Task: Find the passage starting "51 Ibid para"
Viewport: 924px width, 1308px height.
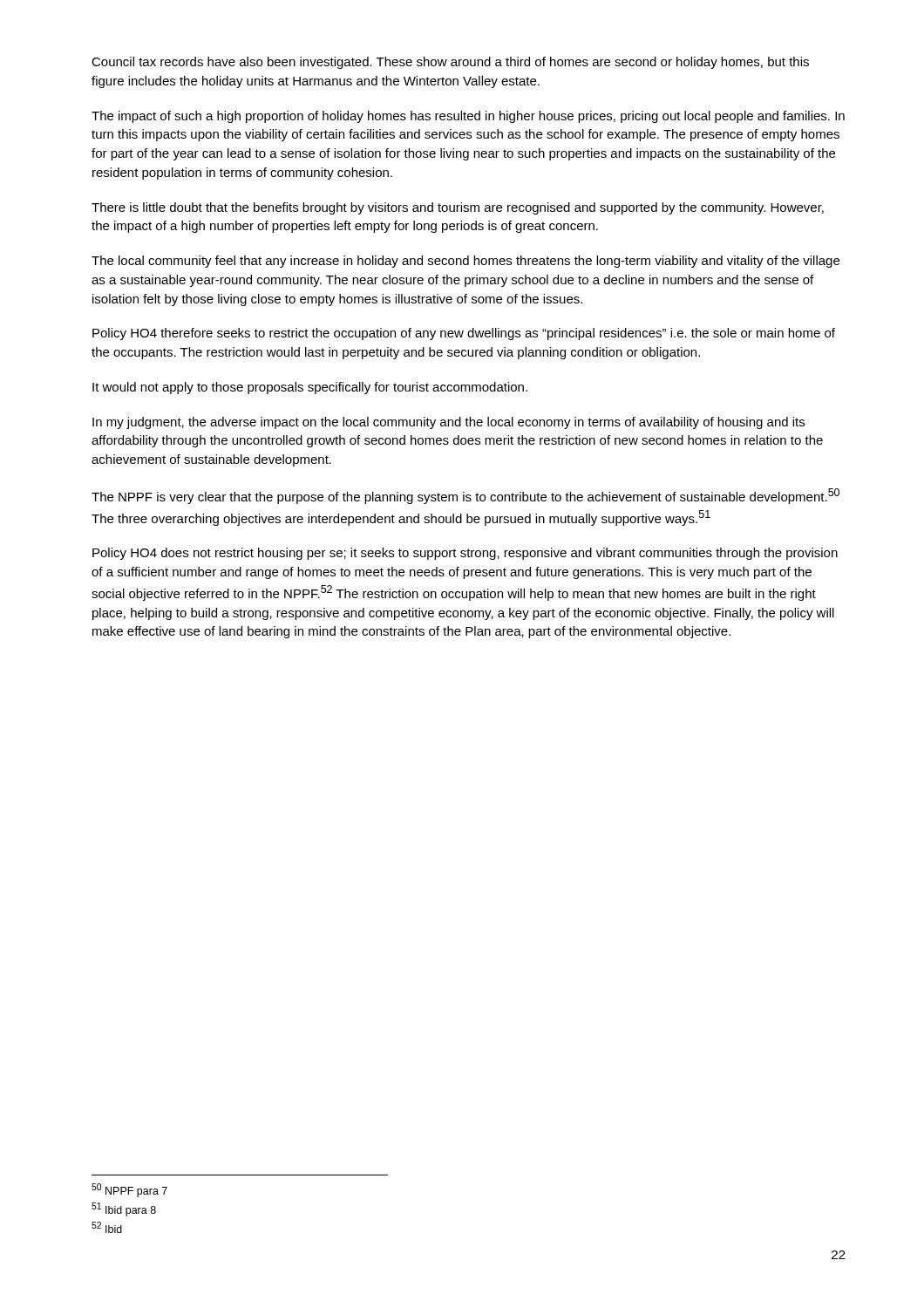Action: [x=124, y=1209]
